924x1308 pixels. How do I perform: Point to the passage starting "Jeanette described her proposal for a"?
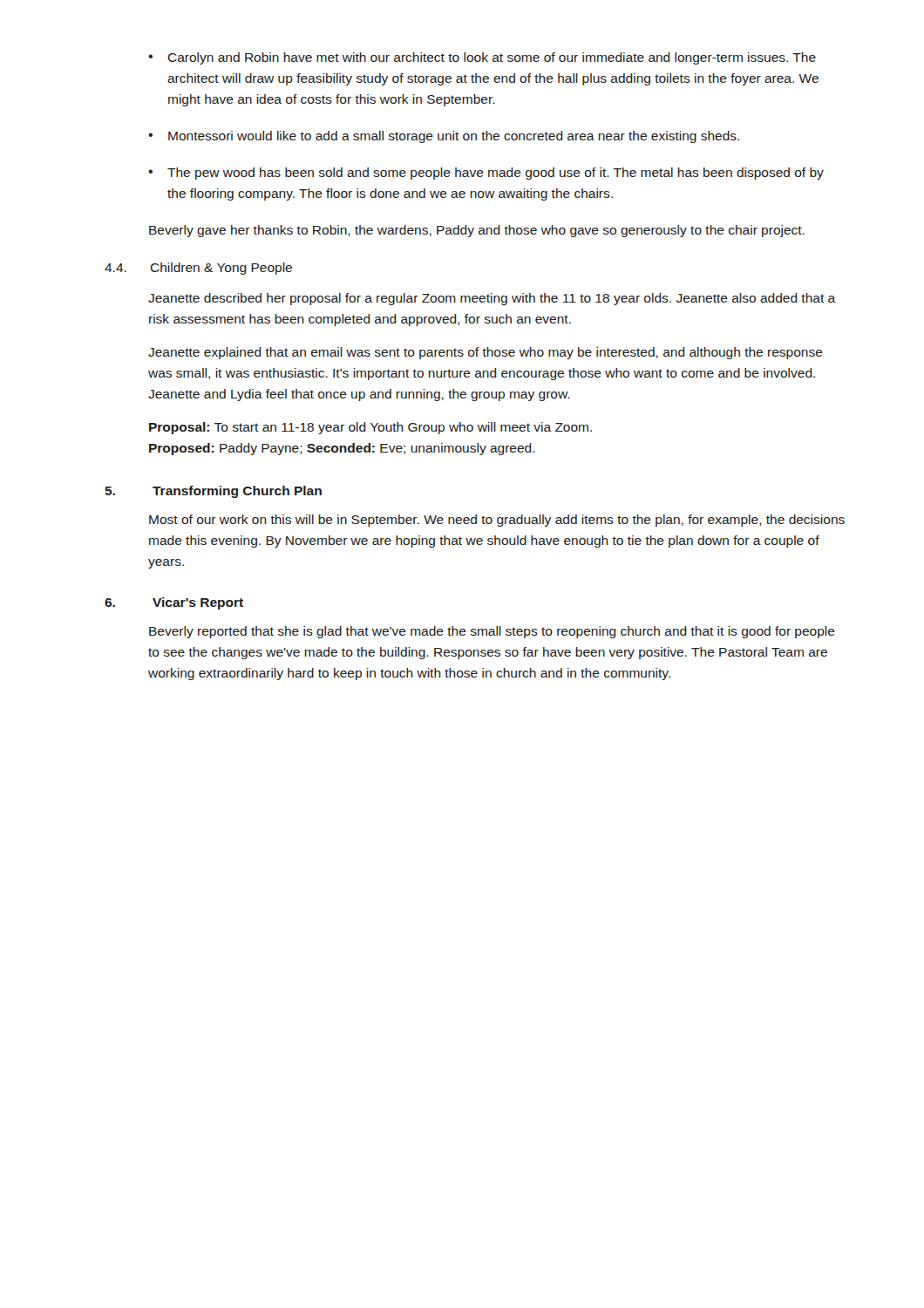(492, 308)
